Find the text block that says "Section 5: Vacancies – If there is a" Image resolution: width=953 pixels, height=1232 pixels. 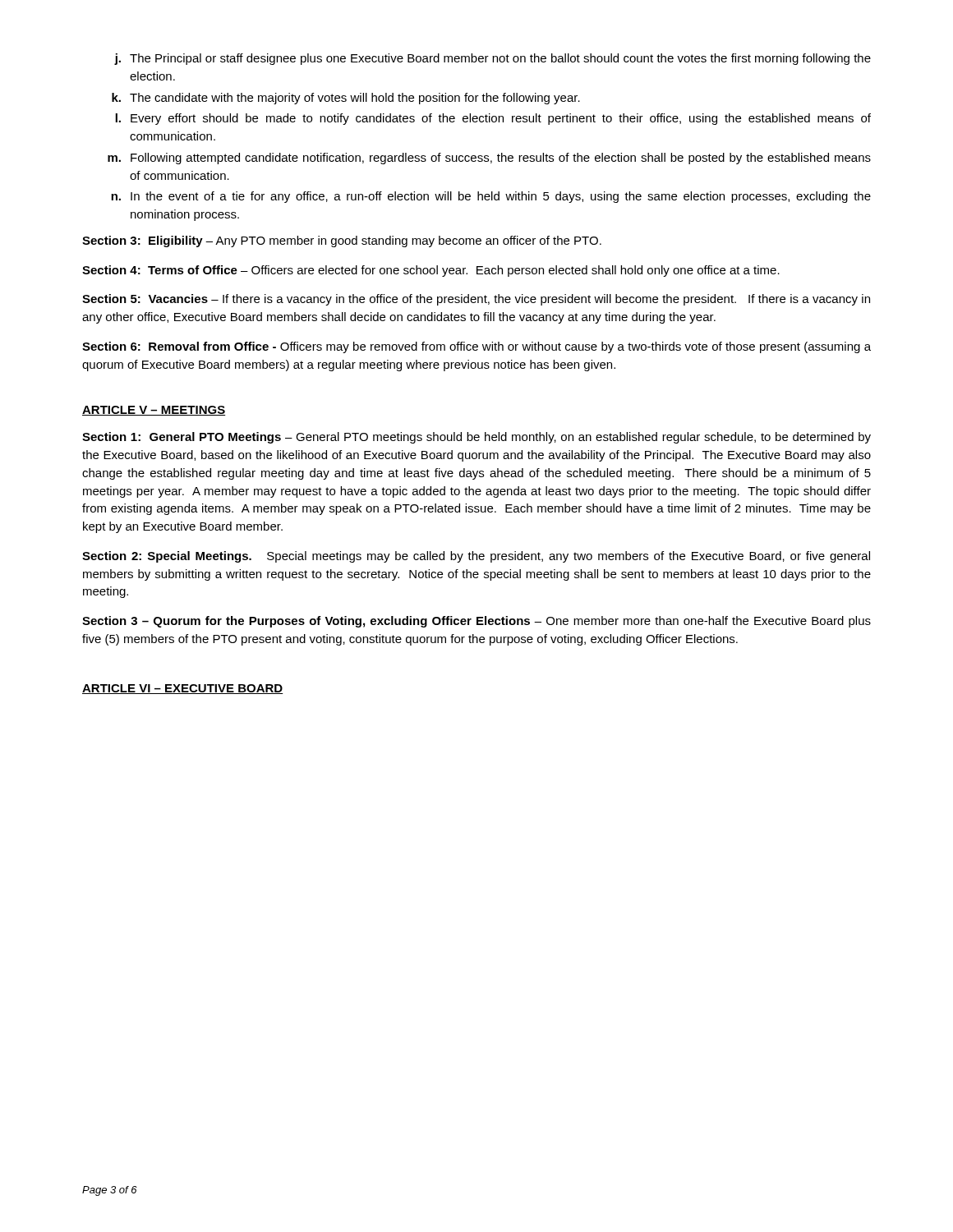476,308
